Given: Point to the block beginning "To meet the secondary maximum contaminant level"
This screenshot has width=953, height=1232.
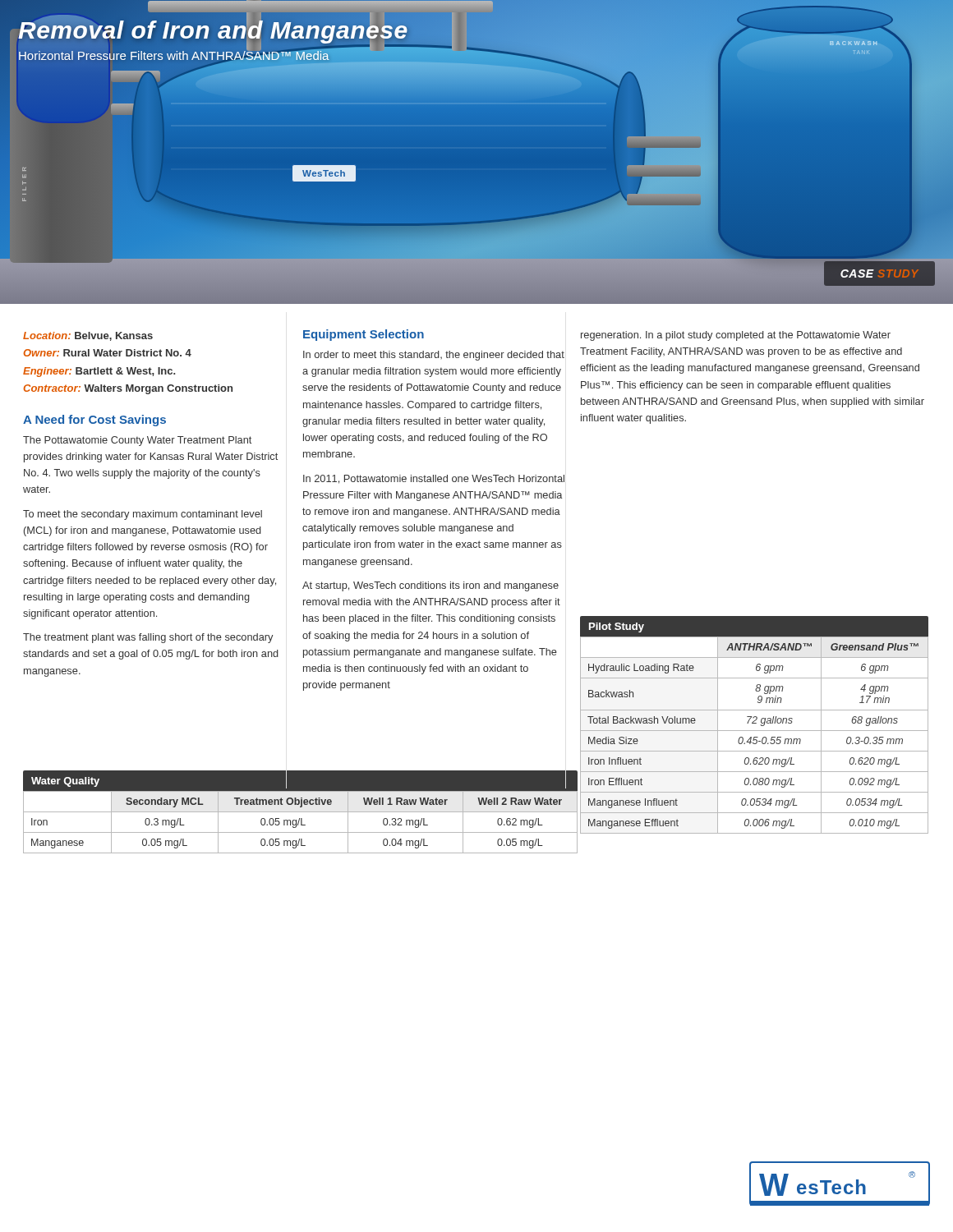Looking at the screenshot, I should 150,563.
